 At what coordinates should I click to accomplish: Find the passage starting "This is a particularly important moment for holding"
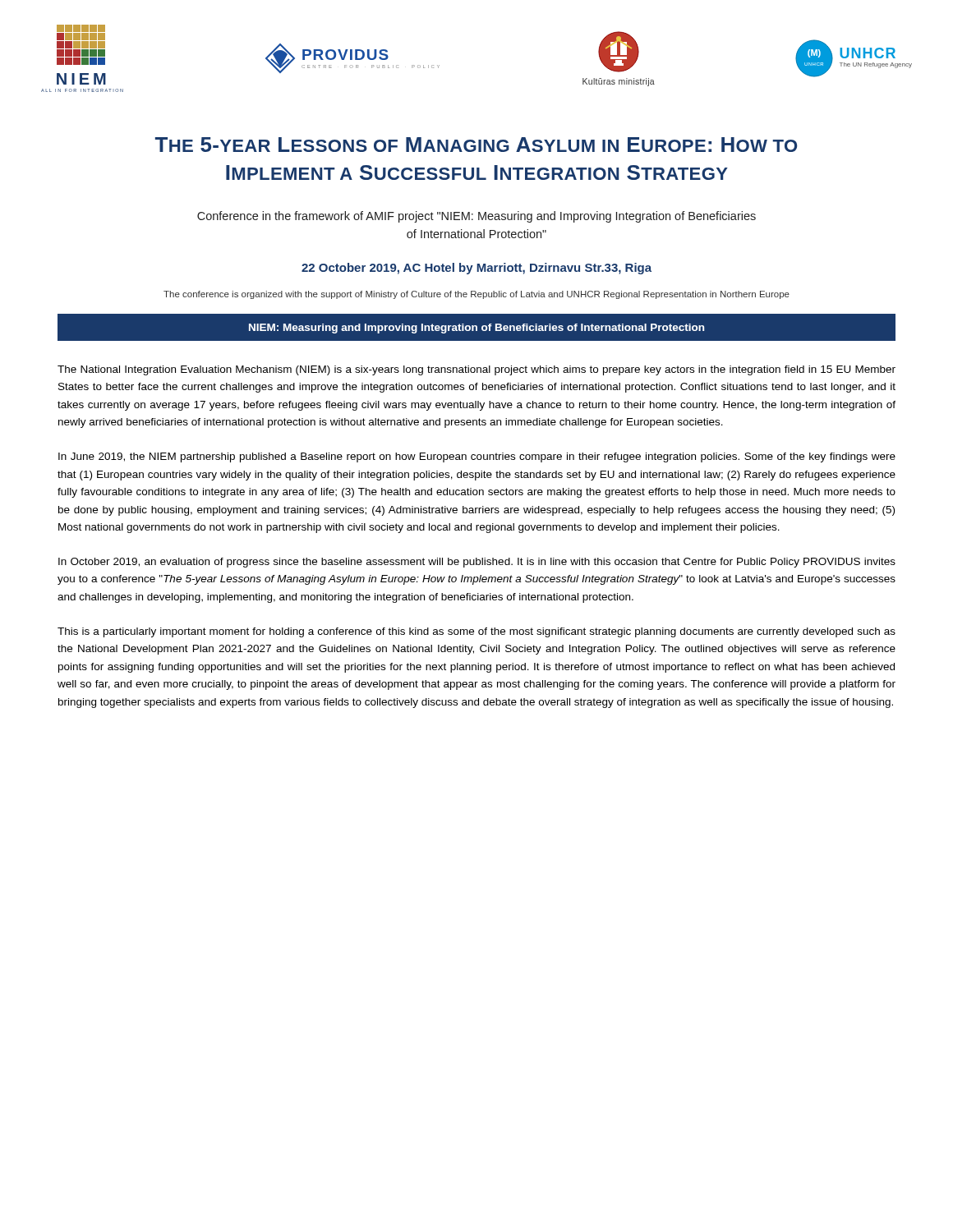[x=476, y=666]
